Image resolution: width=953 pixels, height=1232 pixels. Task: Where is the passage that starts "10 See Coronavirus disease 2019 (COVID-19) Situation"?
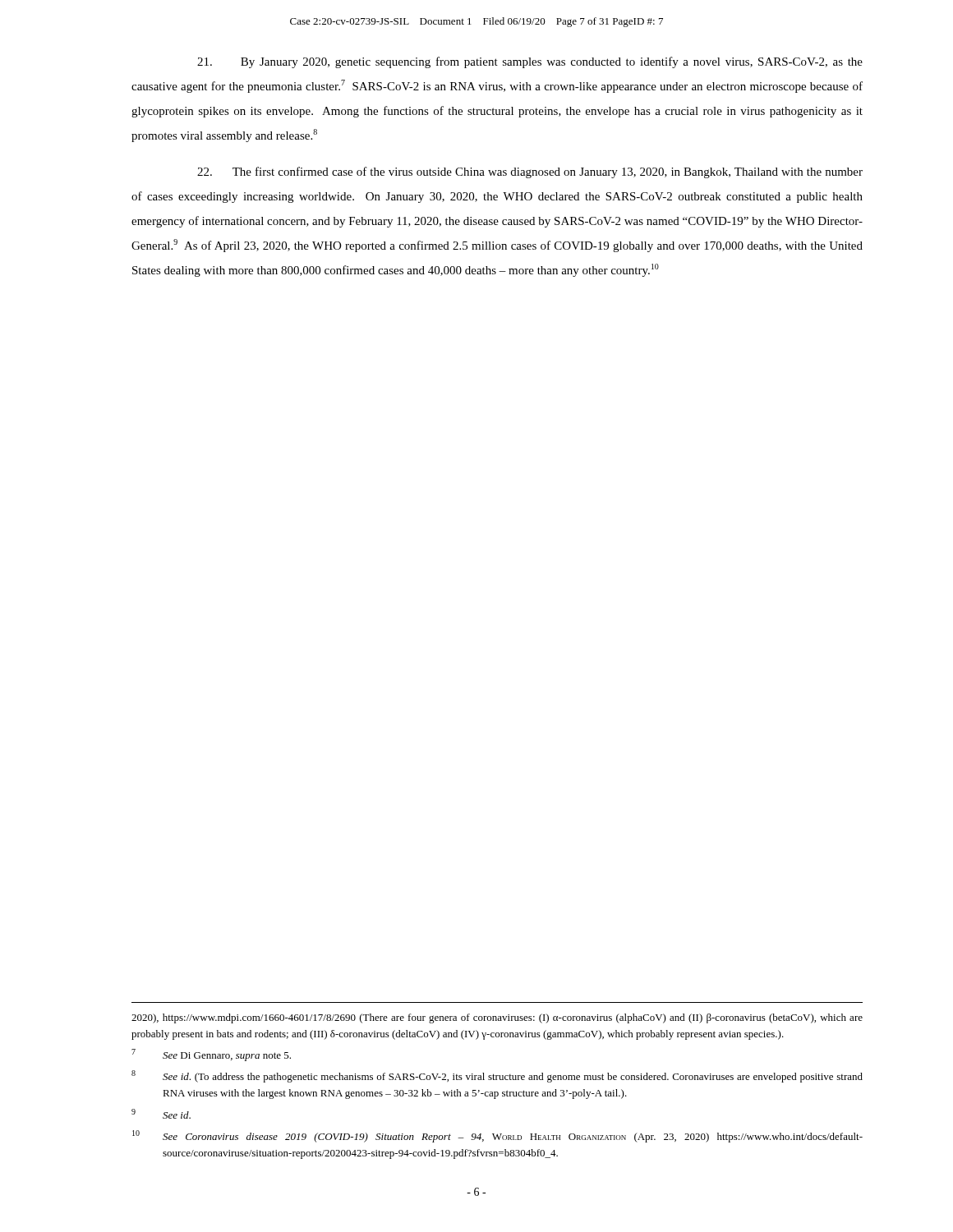pyautogui.click(x=497, y=1145)
